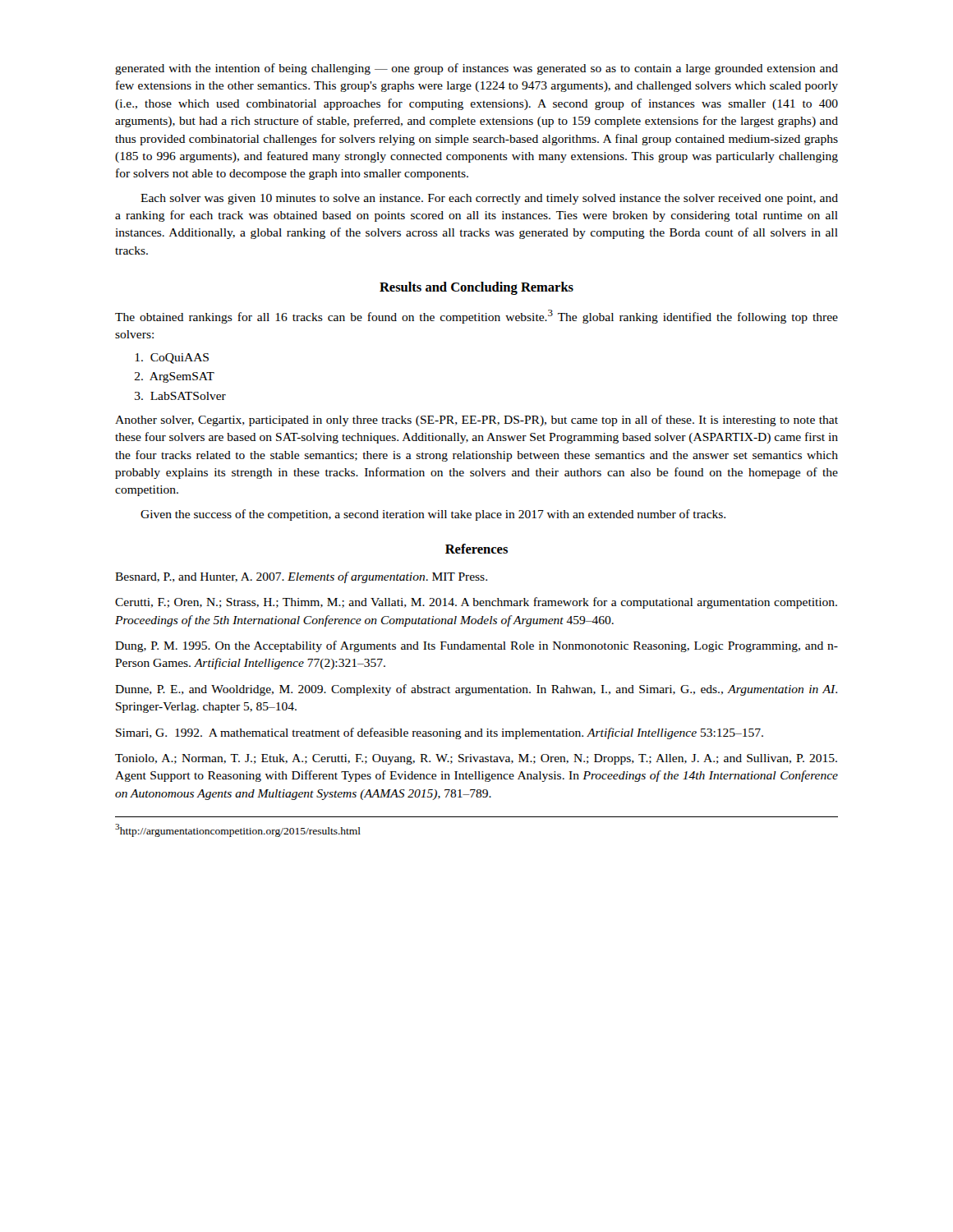
Task: Find "Results and Concluding Remarks" on this page
Action: point(476,287)
